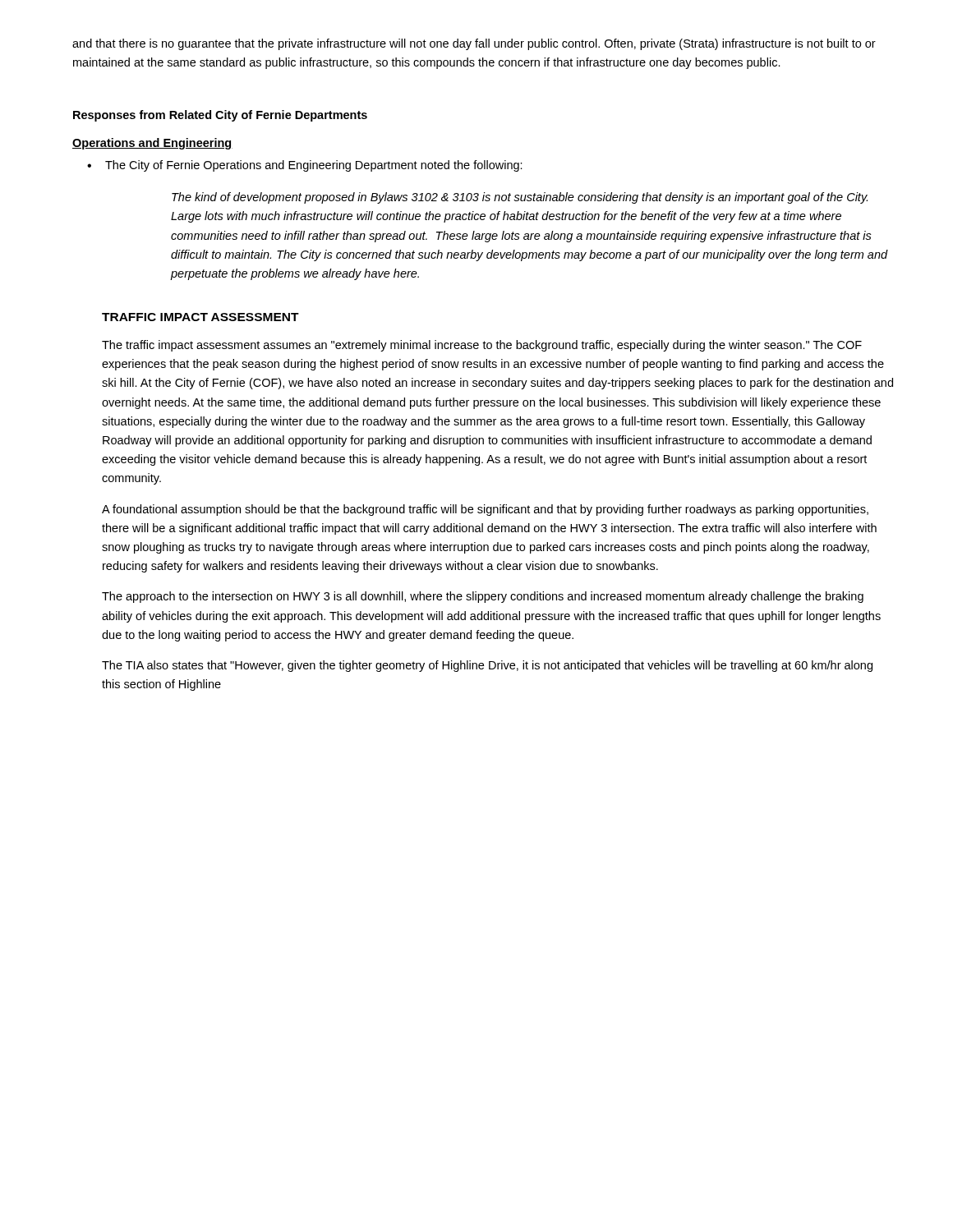
Task: Locate the text block that says "The approach to the intersection on HWY 3"
Action: tap(491, 616)
